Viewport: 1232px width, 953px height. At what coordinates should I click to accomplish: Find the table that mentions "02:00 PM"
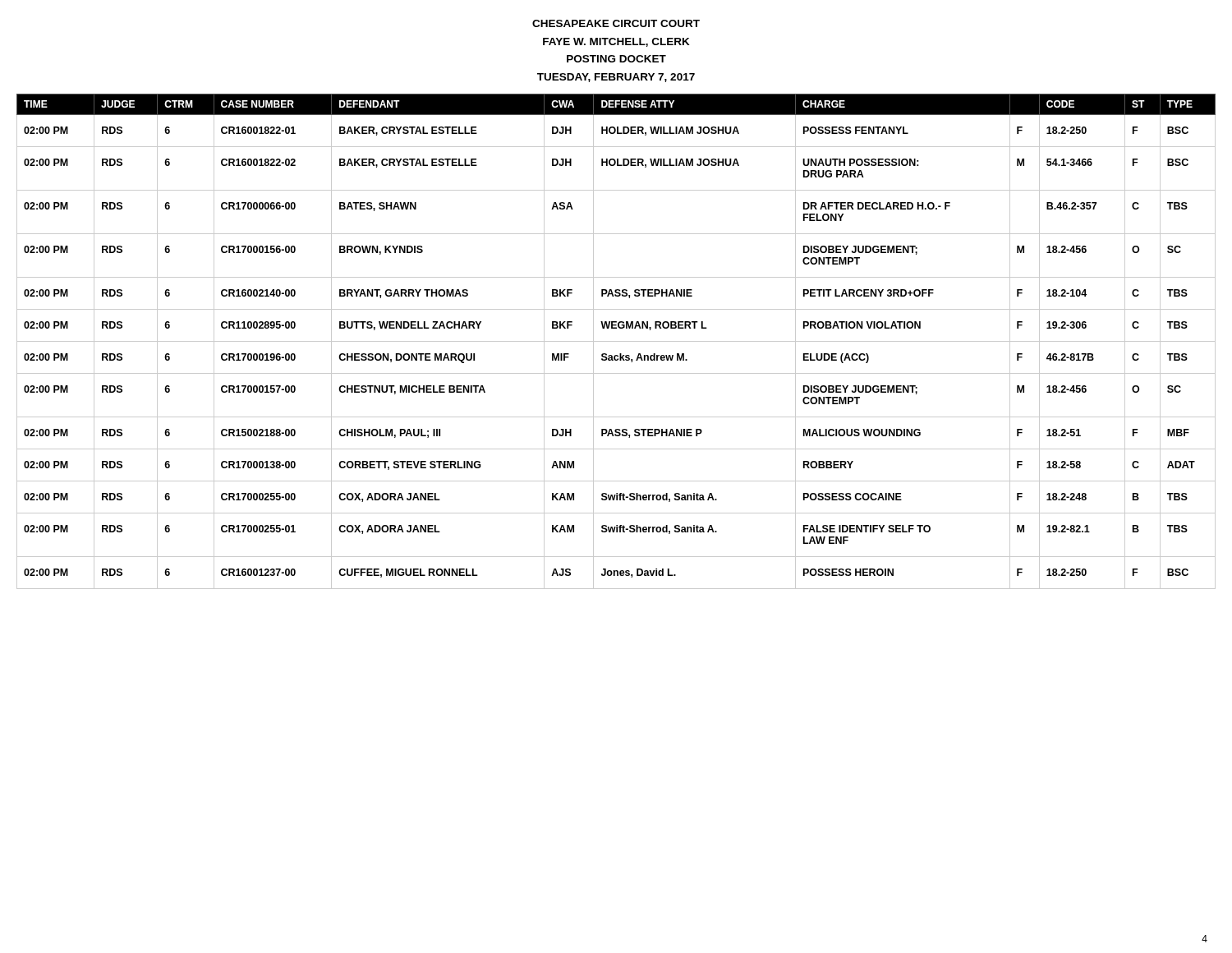(616, 342)
